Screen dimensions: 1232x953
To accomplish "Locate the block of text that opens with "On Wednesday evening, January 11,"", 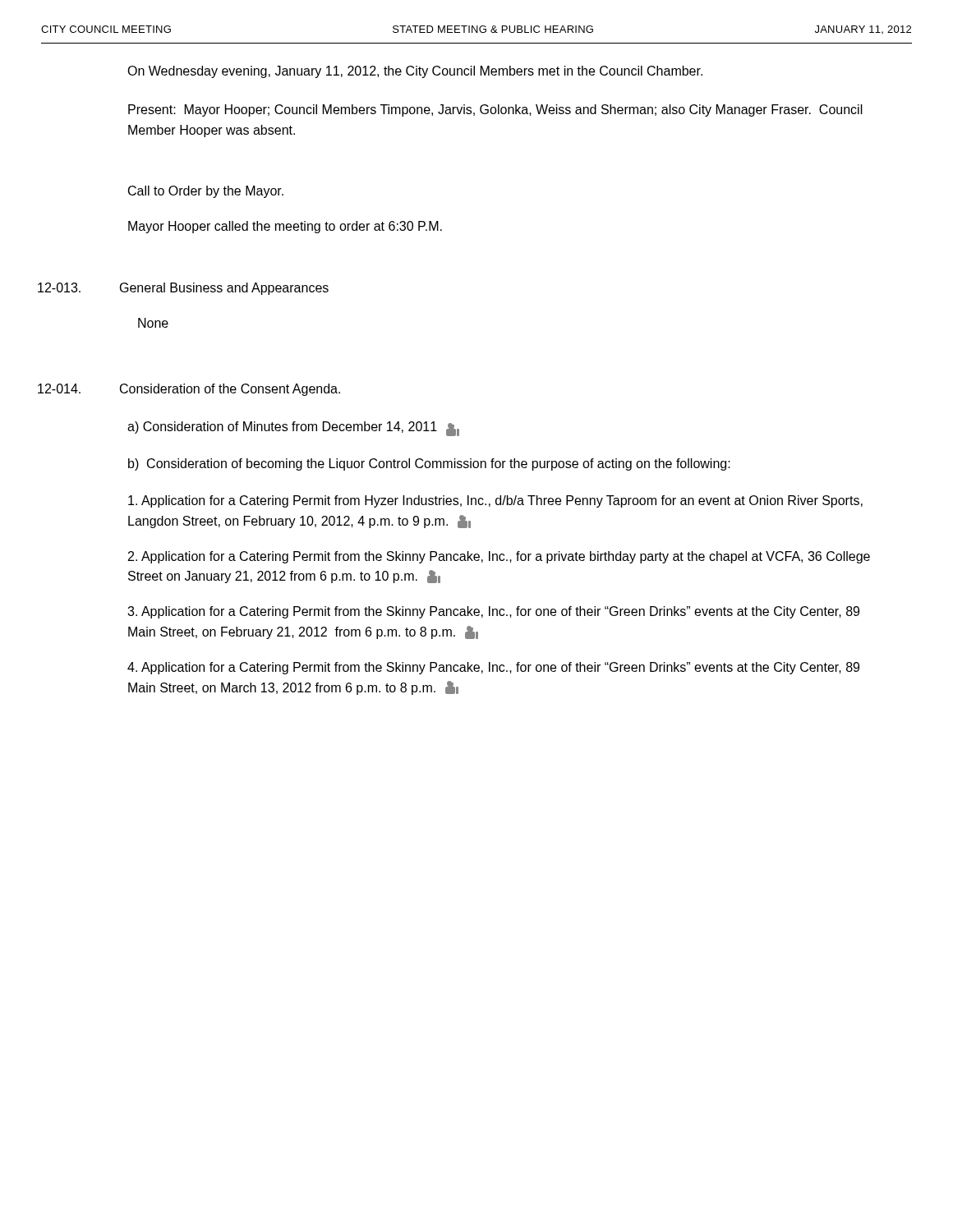I will [x=415, y=71].
